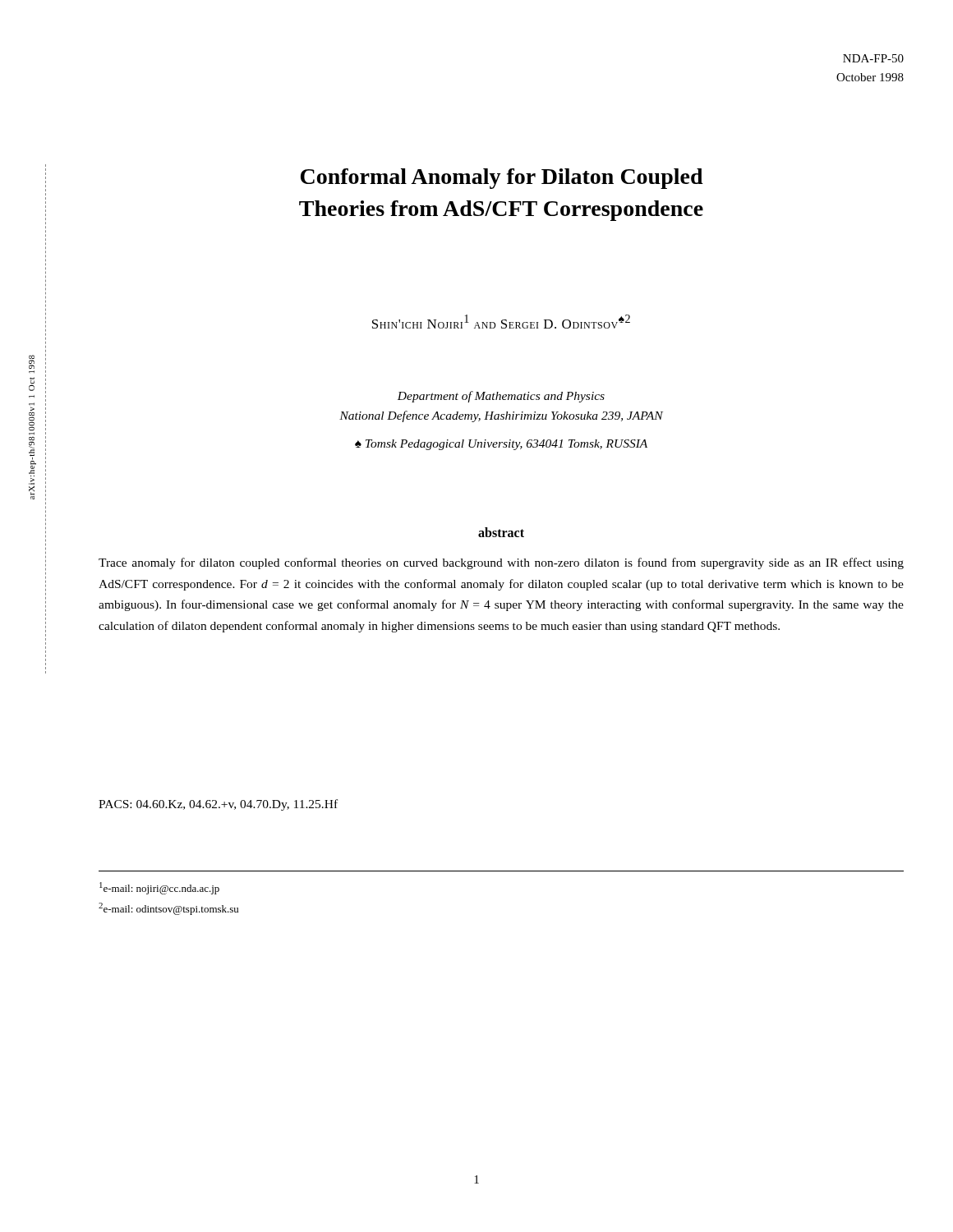Point to the title beginning "Conformal Anomaly for Dilaton CoupledTheories from"

coord(501,192)
